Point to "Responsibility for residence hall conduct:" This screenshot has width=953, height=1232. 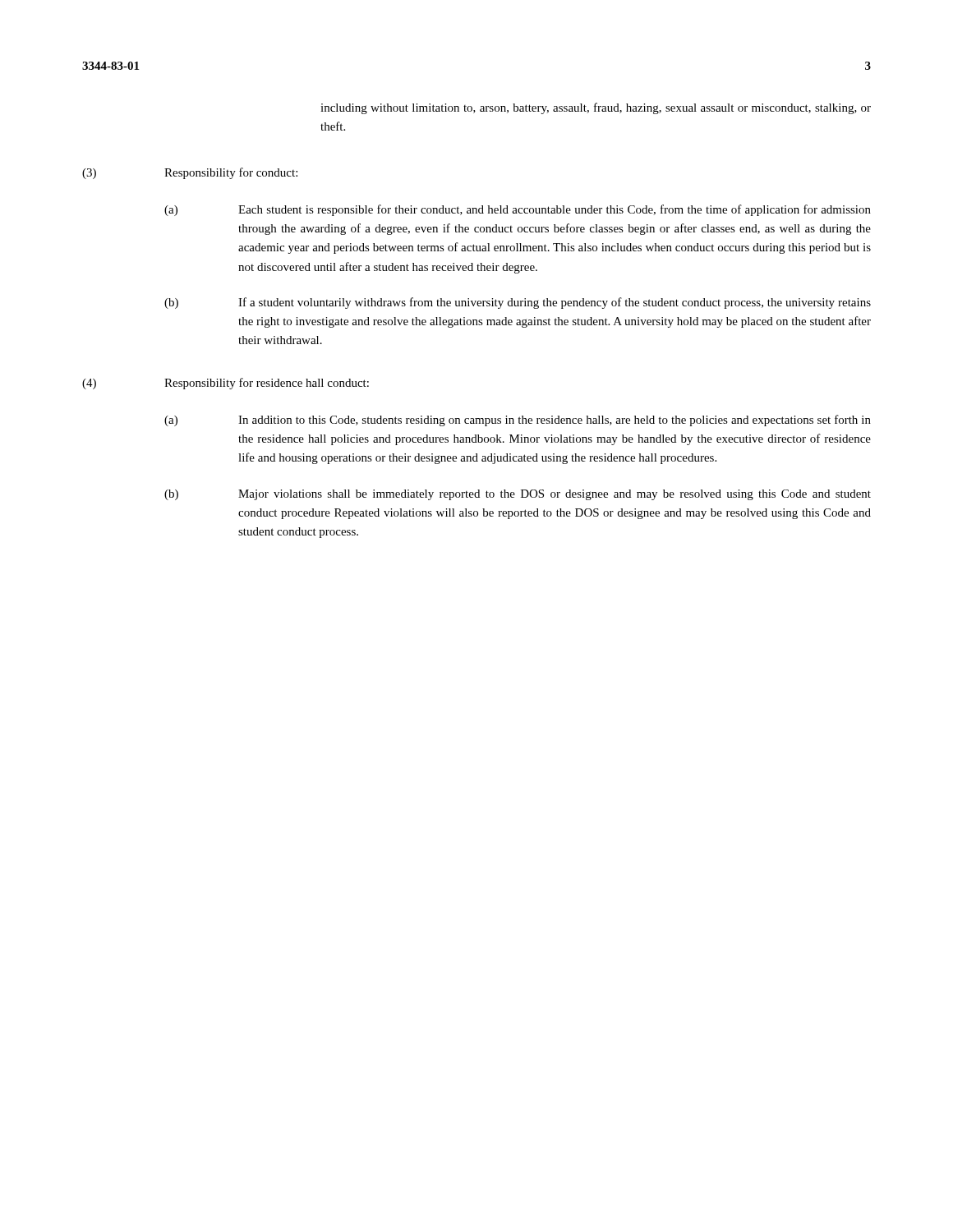pyautogui.click(x=267, y=382)
